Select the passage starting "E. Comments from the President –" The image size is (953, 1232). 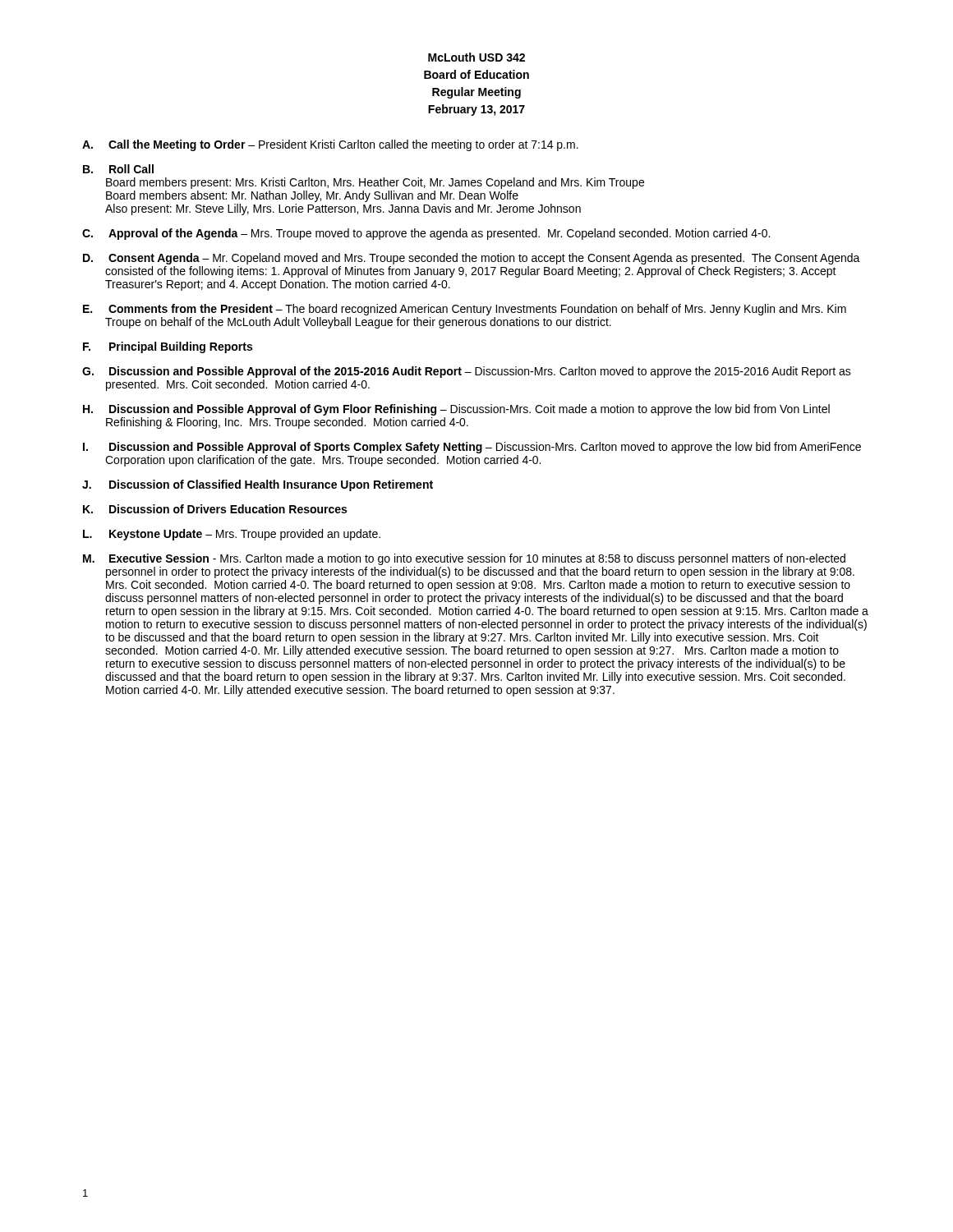[x=476, y=315]
